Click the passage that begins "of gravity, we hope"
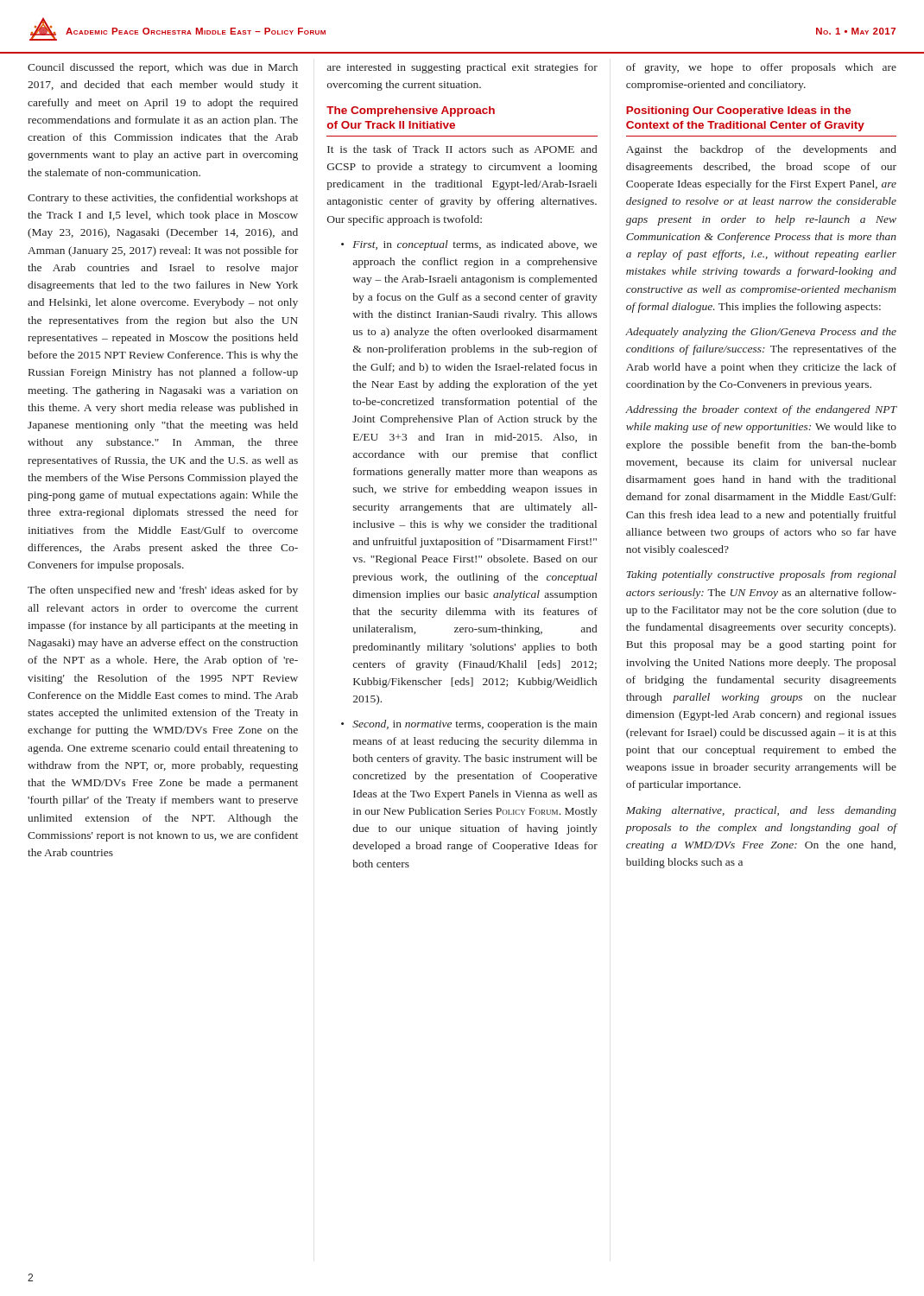This screenshot has width=924, height=1296. coord(761,76)
